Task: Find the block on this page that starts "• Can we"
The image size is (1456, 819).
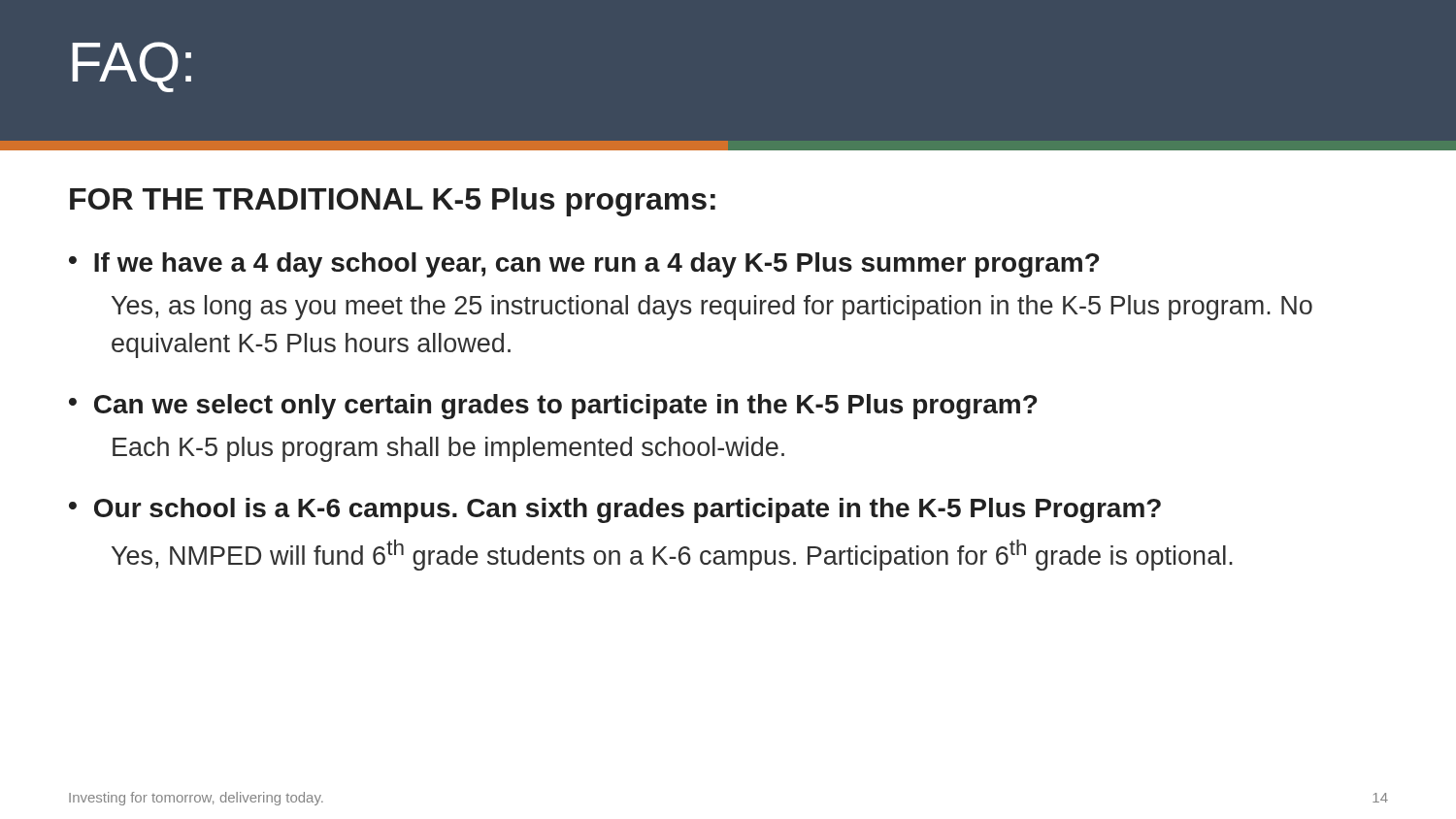Action: click(553, 405)
